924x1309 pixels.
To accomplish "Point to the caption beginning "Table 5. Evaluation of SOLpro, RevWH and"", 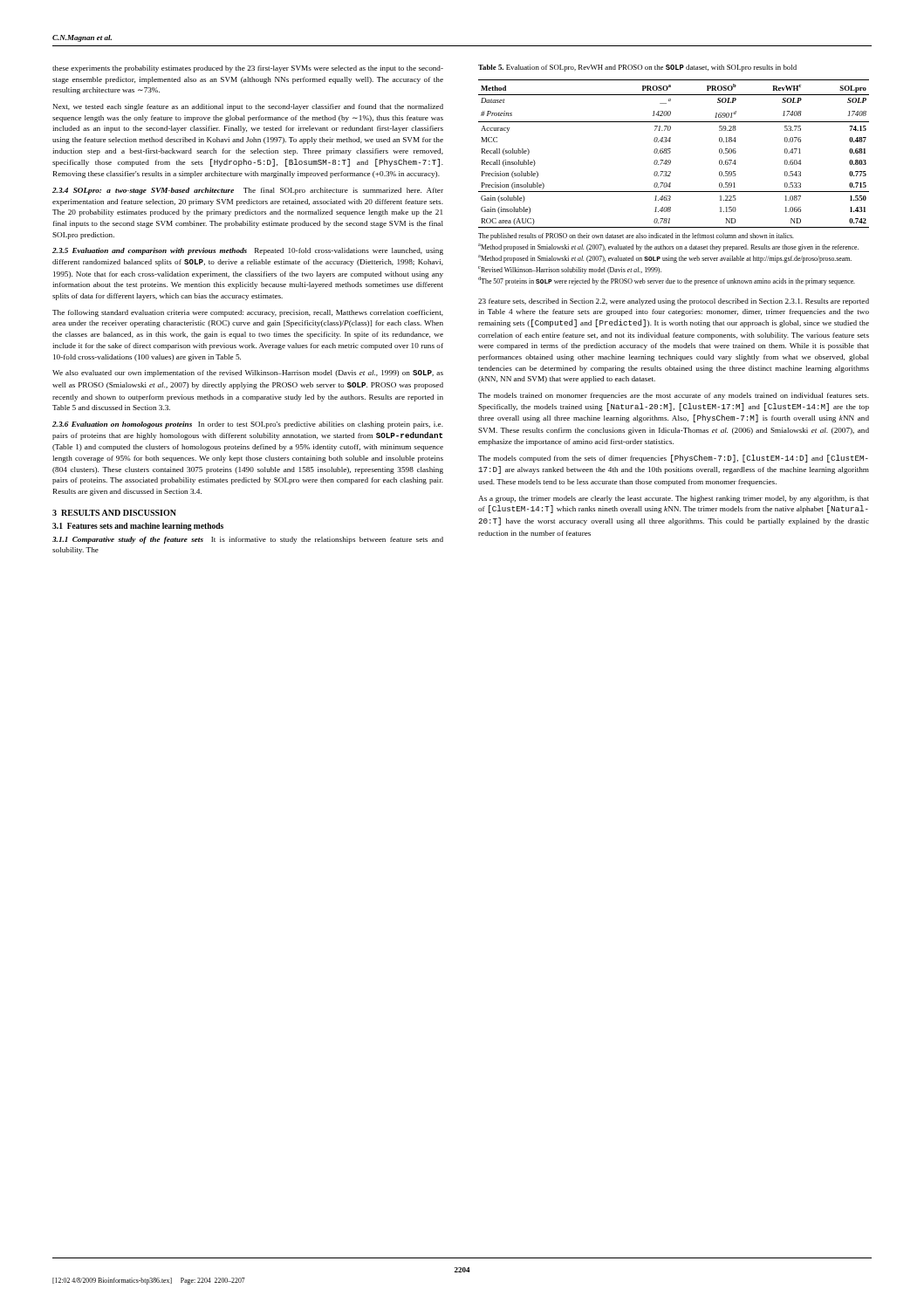I will click(637, 68).
